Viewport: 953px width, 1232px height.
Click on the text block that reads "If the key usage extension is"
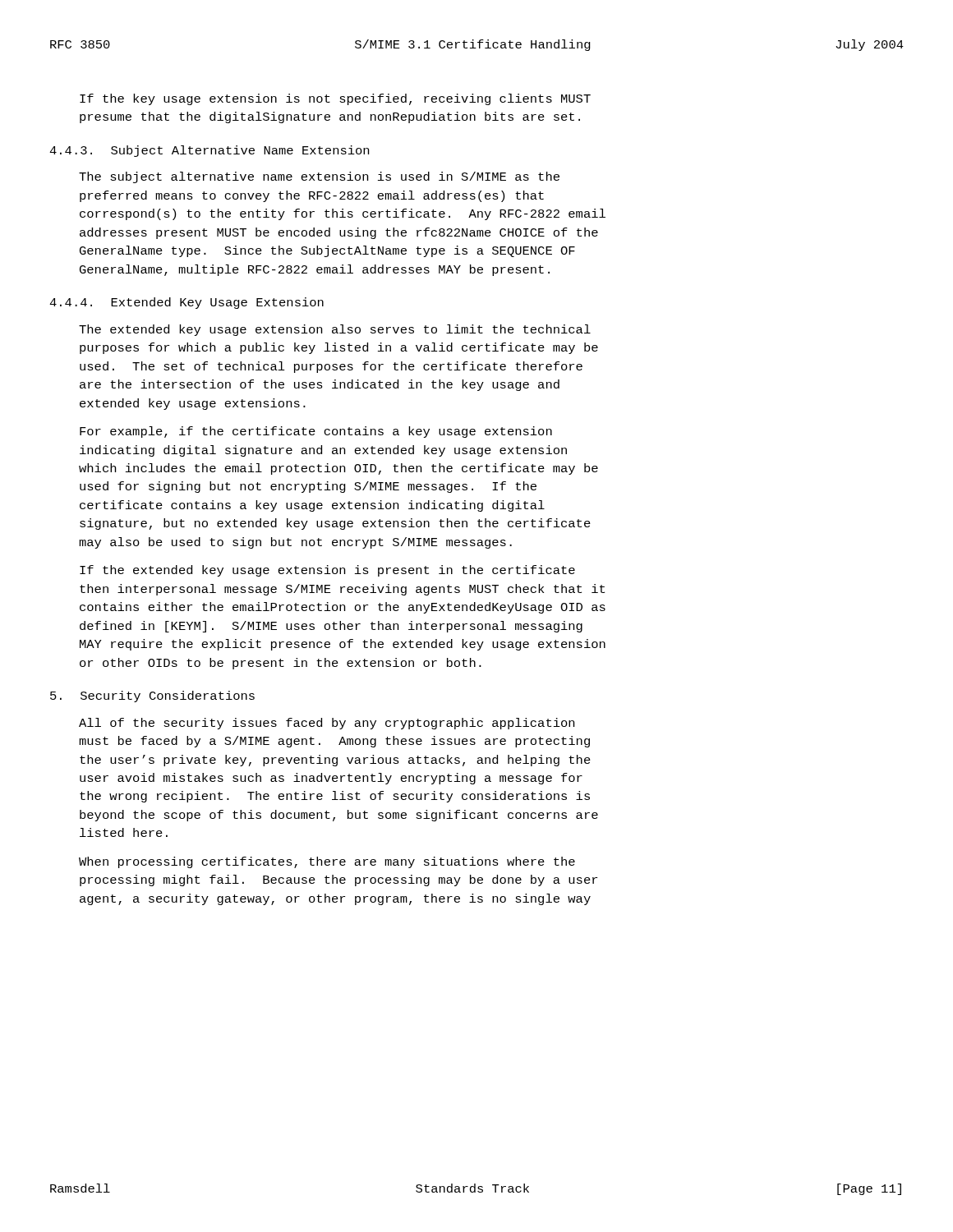point(335,109)
